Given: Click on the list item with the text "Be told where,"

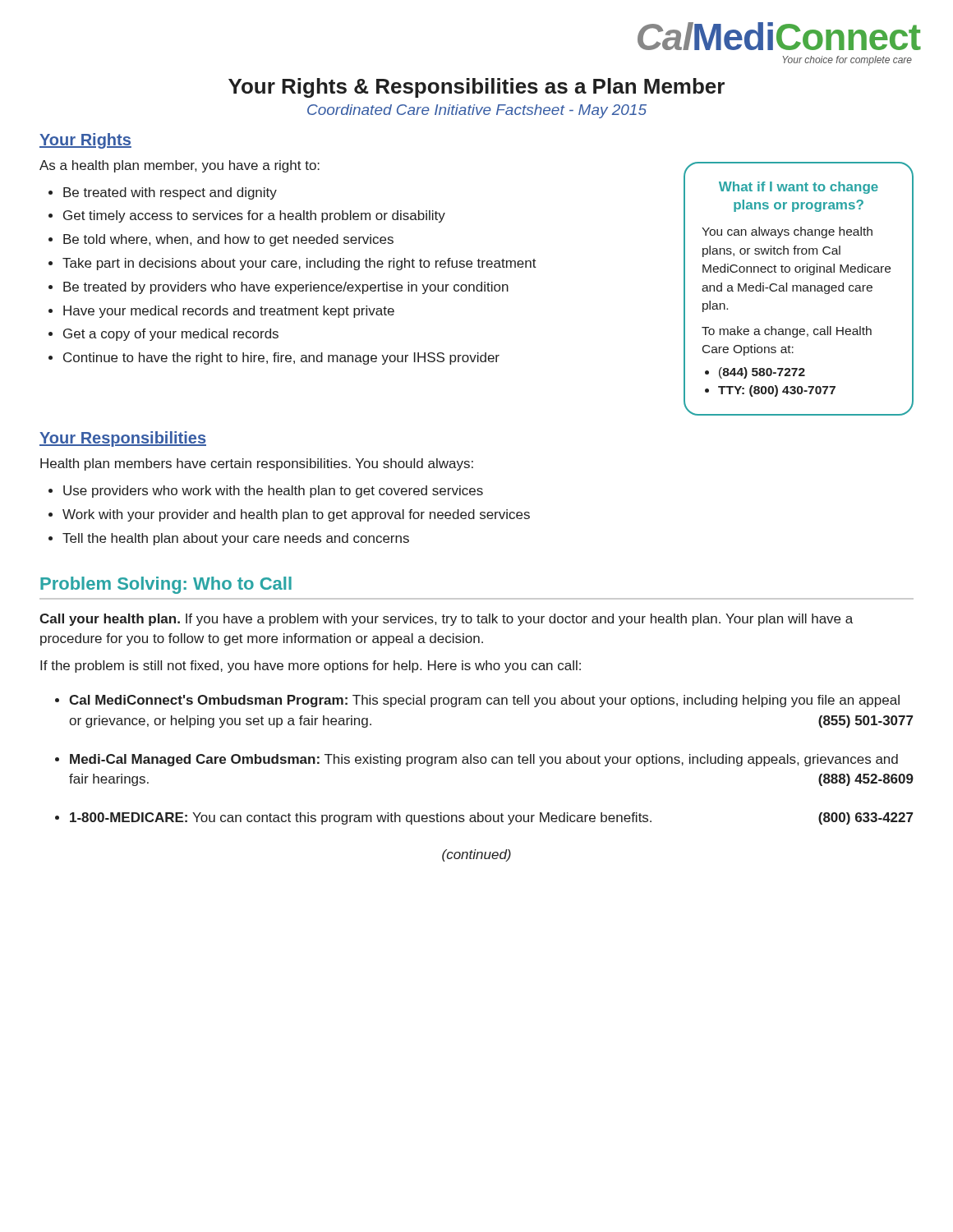Looking at the screenshot, I should point(228,240).
